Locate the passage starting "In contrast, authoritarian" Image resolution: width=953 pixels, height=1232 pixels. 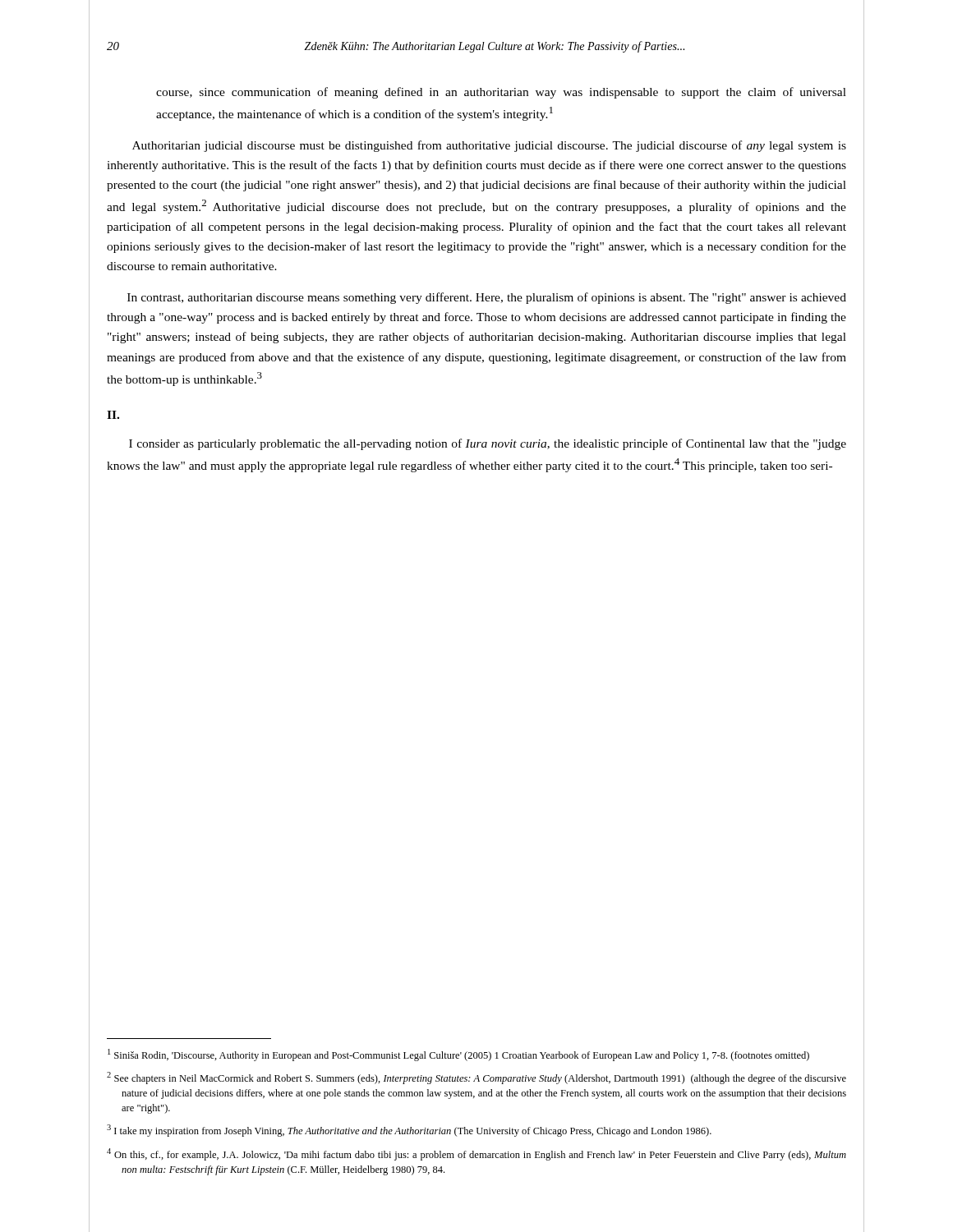click(x=476, y=338)
